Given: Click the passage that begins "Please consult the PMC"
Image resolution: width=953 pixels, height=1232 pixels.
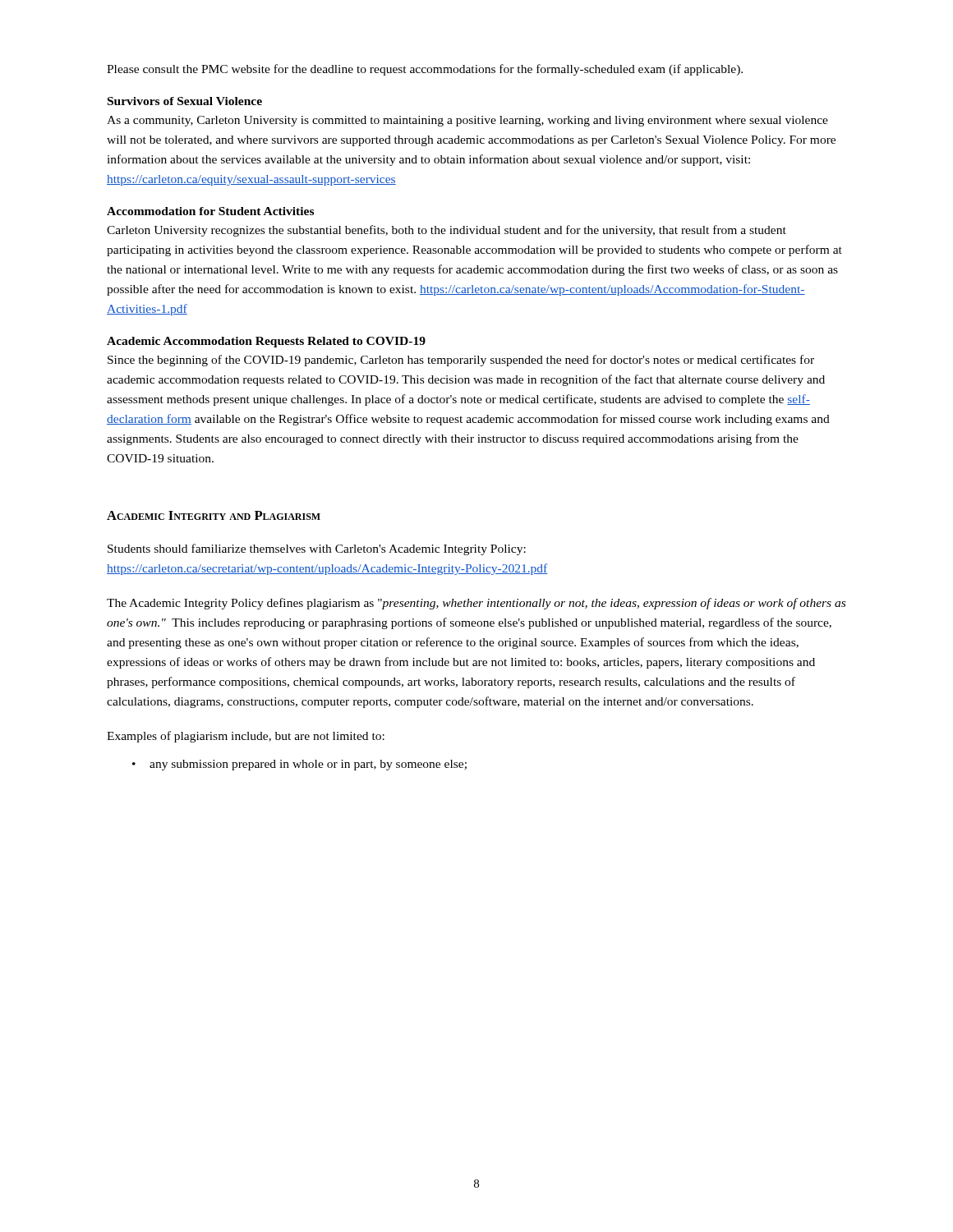Looking at the screenshot, I should tap(476, 69).
